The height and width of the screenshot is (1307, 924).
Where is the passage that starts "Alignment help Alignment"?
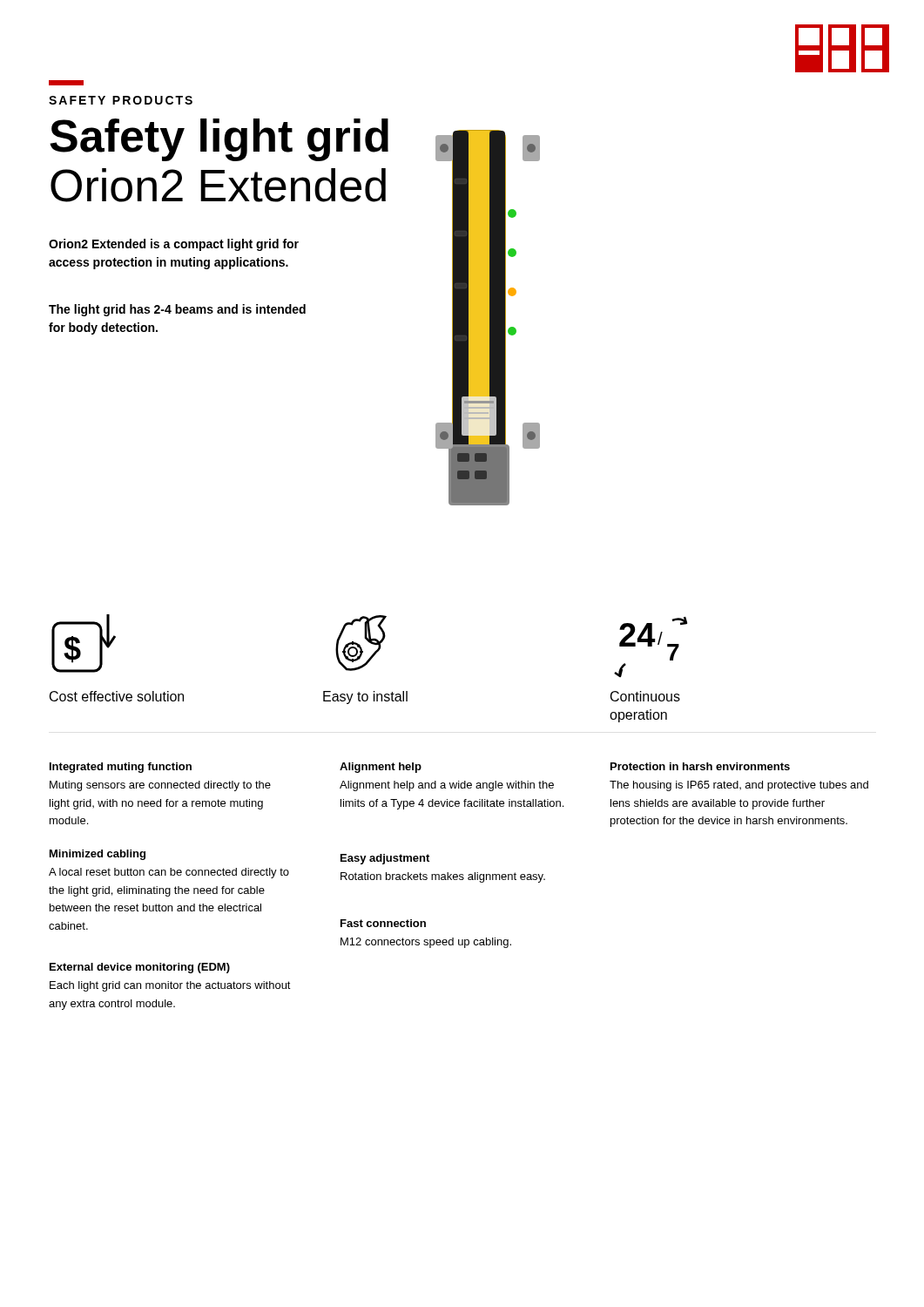click(x=452, y=784)
